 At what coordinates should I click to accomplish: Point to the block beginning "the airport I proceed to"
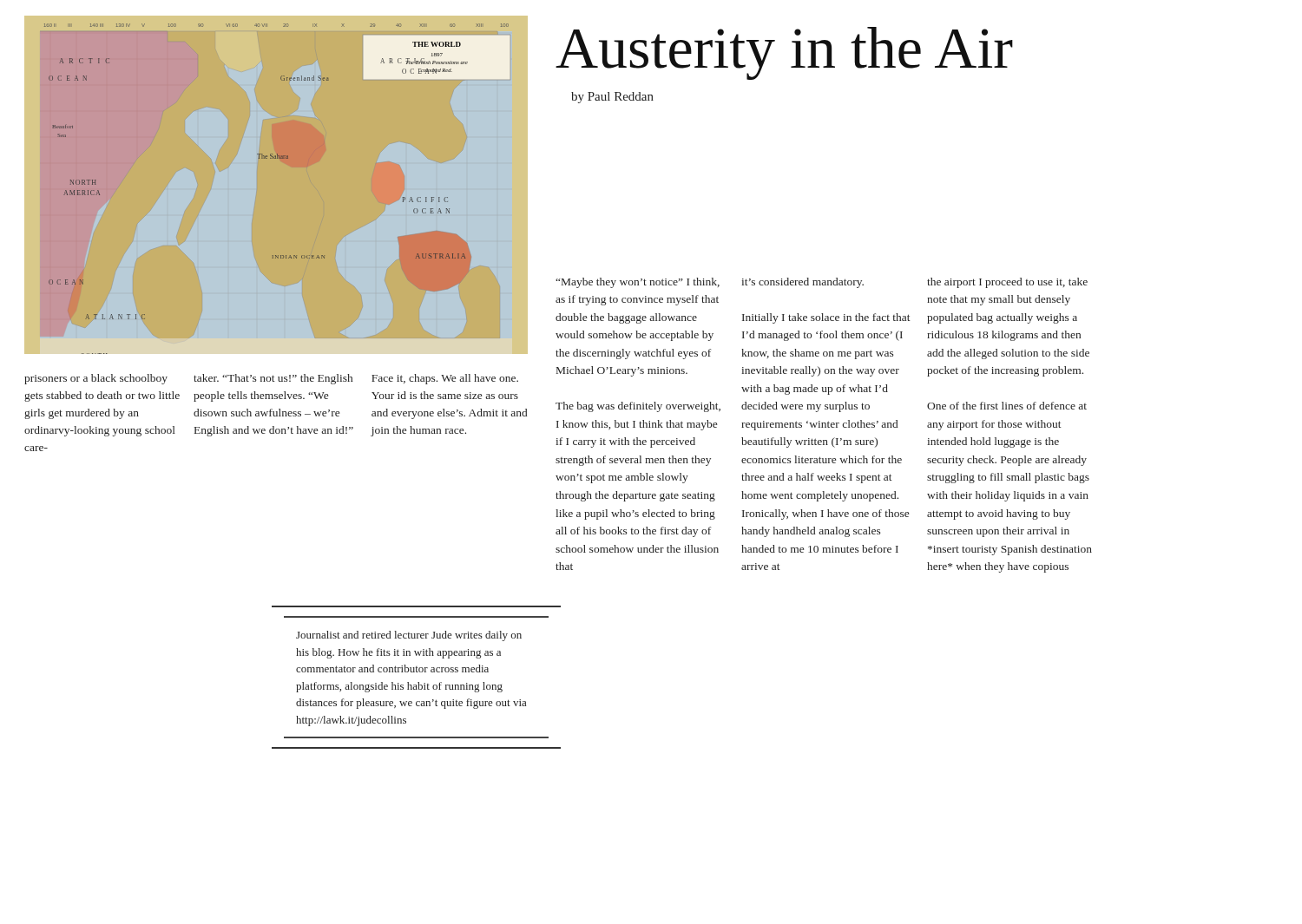coord(1010,424)
